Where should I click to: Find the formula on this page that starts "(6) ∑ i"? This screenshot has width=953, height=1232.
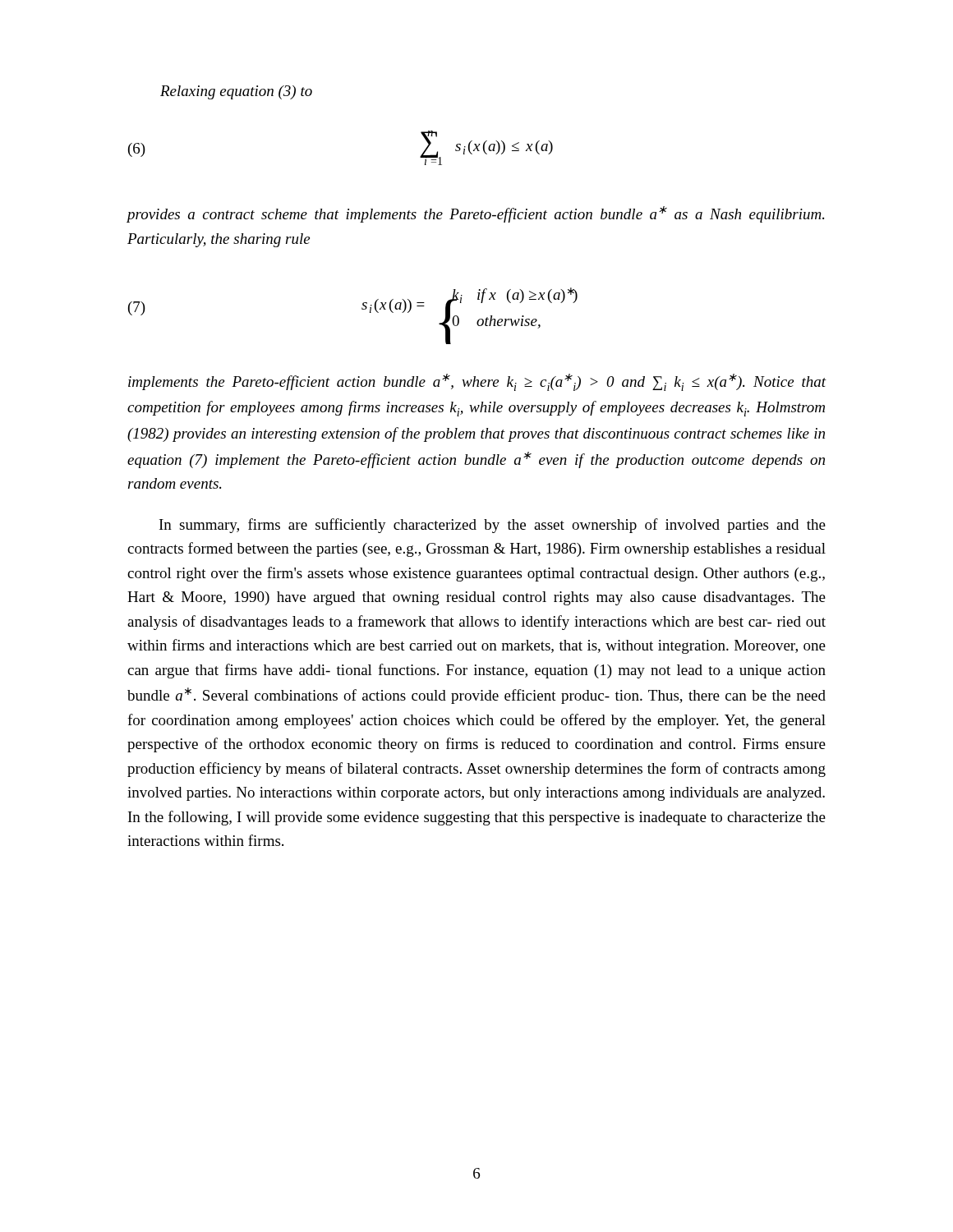(x=476, y=149)
